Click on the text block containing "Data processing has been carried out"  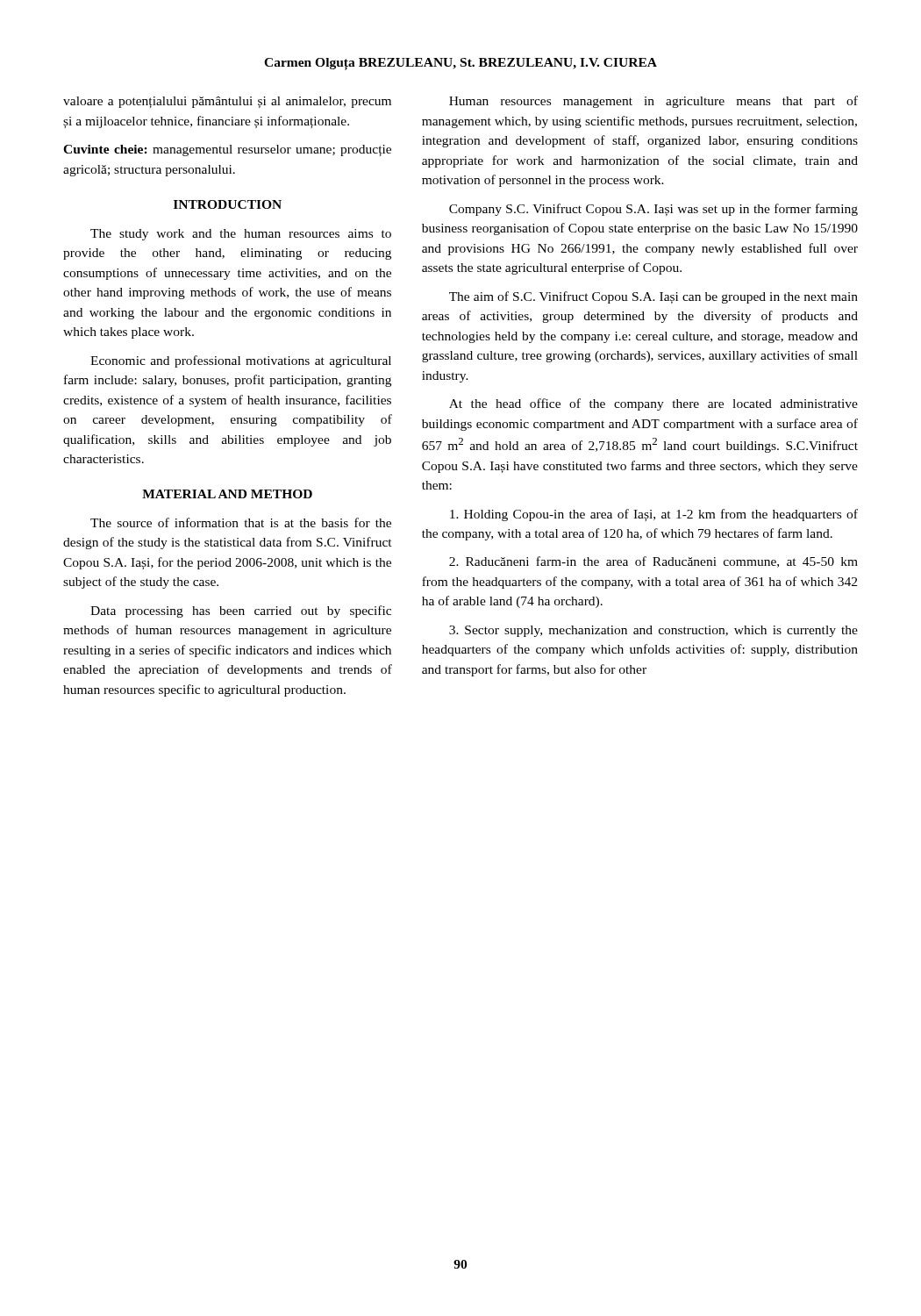point(227,650)
